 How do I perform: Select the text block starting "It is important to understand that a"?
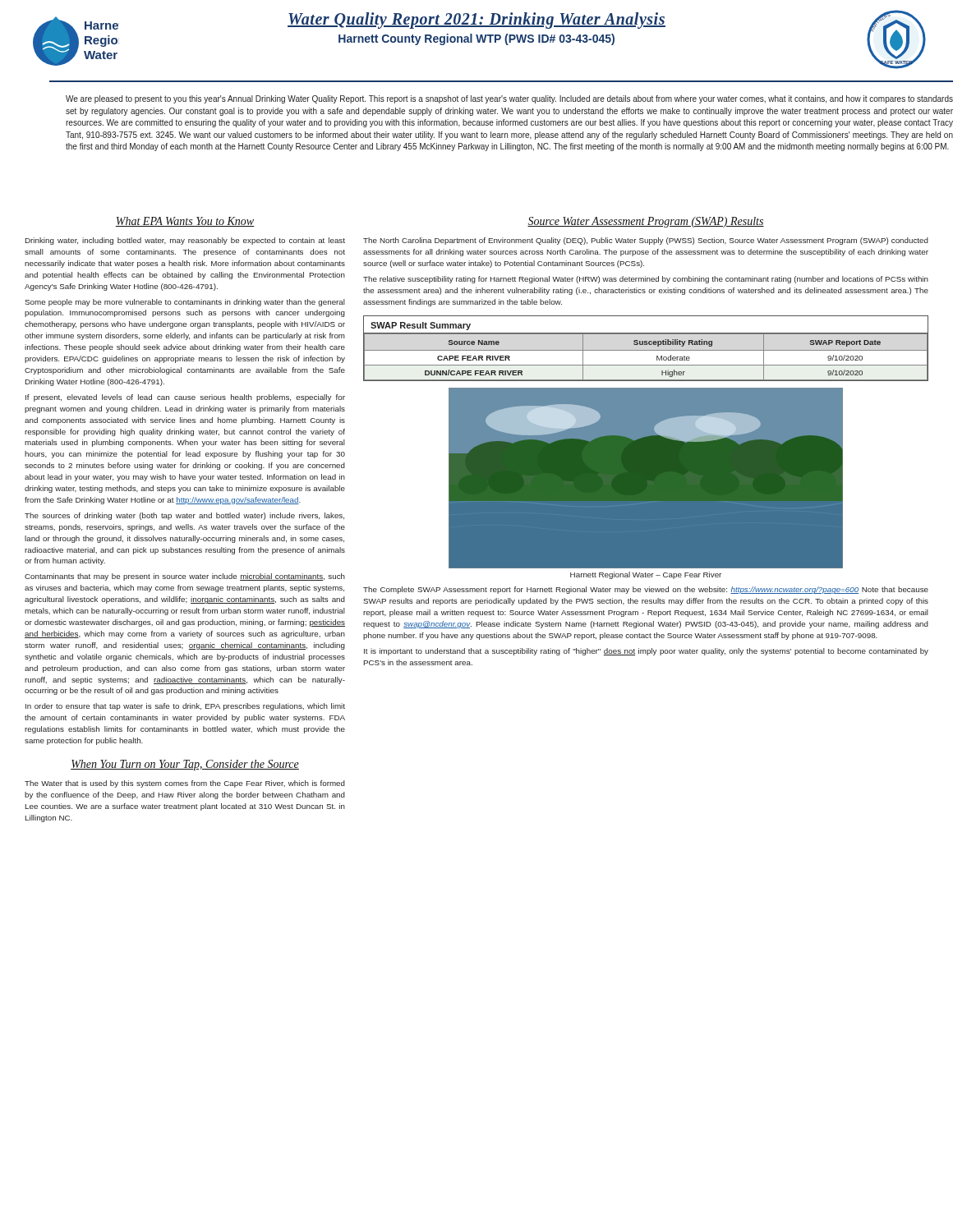tap(646, 657)
